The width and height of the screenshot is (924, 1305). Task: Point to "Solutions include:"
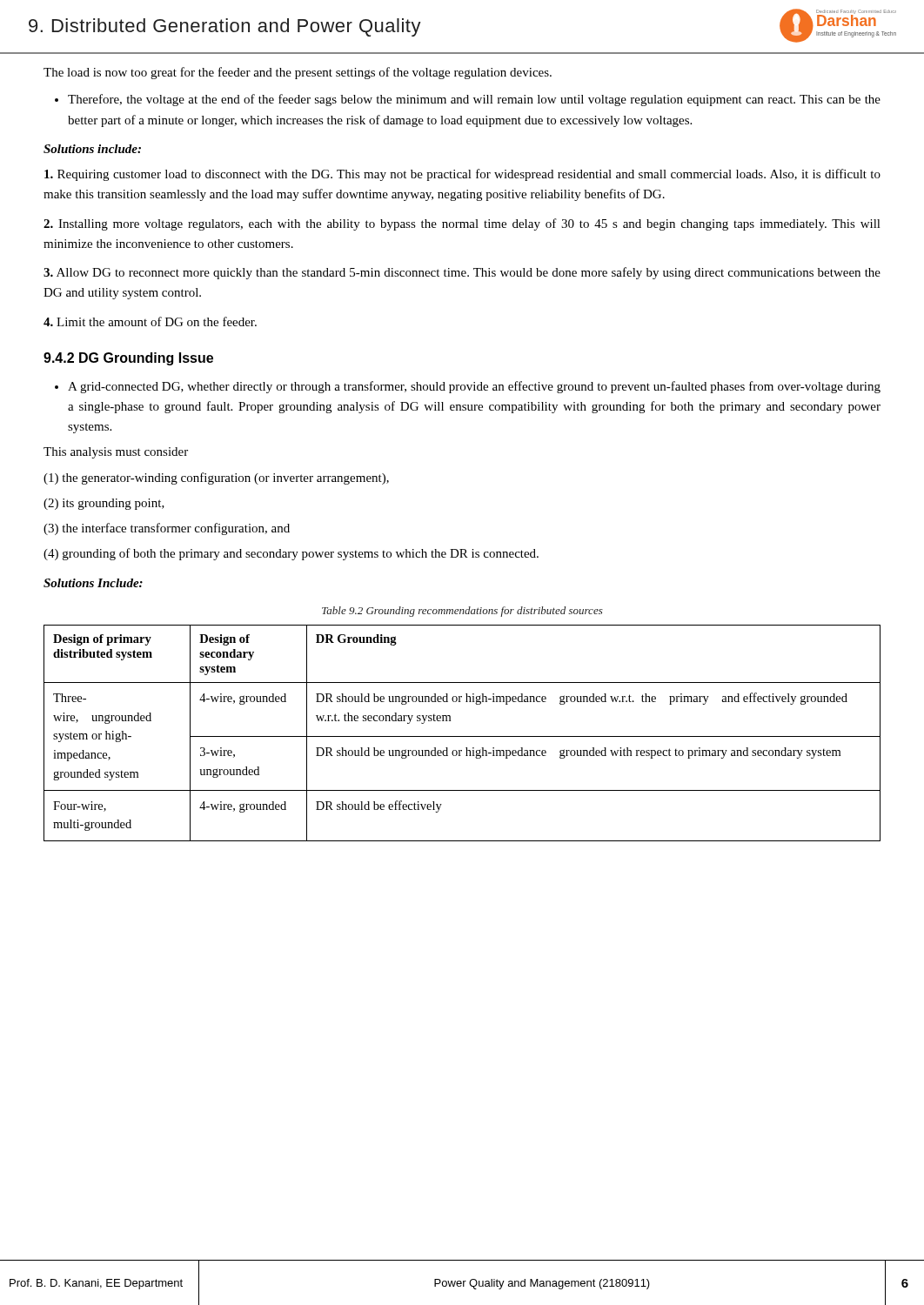pos(92,149)
